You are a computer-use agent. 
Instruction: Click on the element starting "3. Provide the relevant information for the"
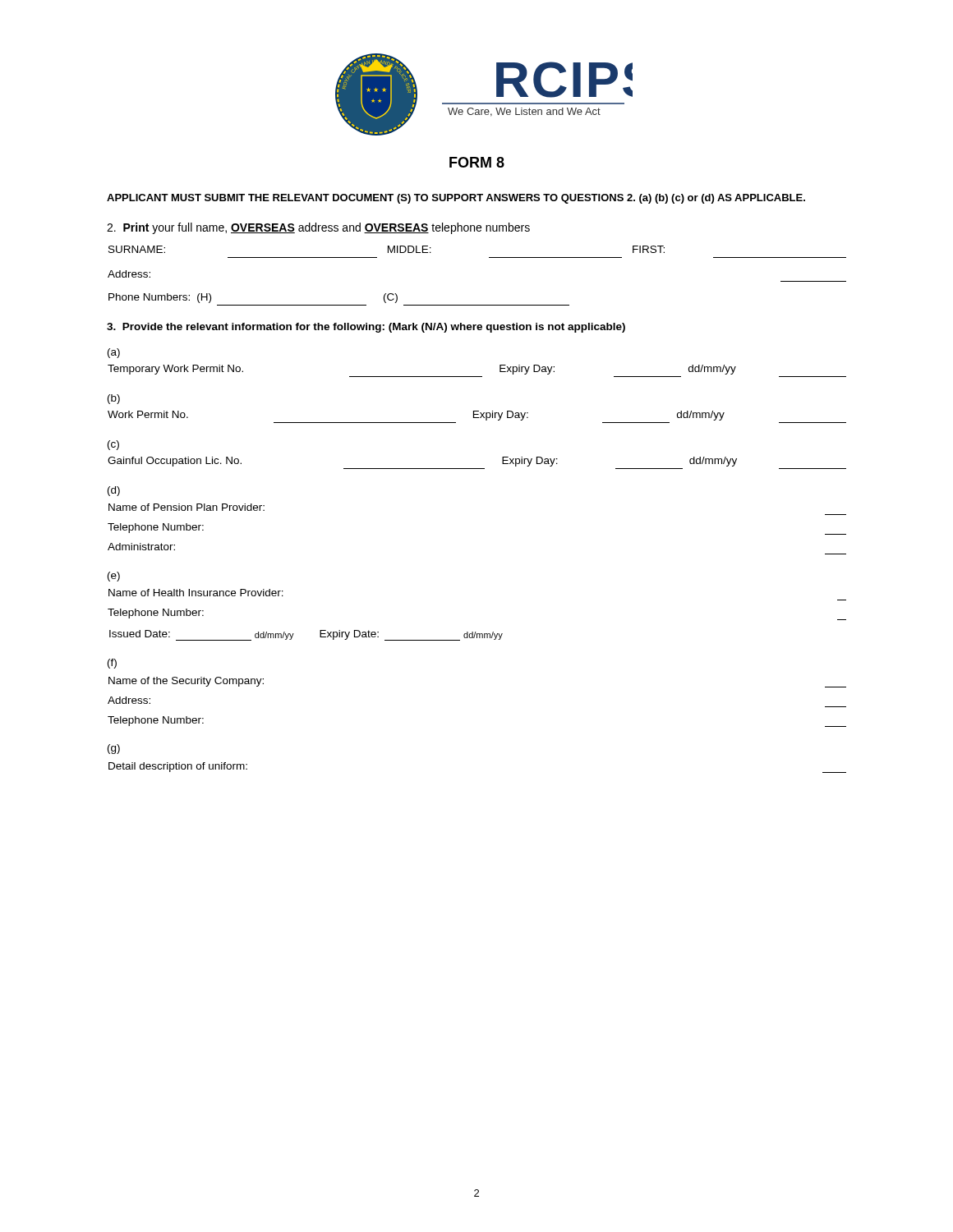(x=366, y=326)
